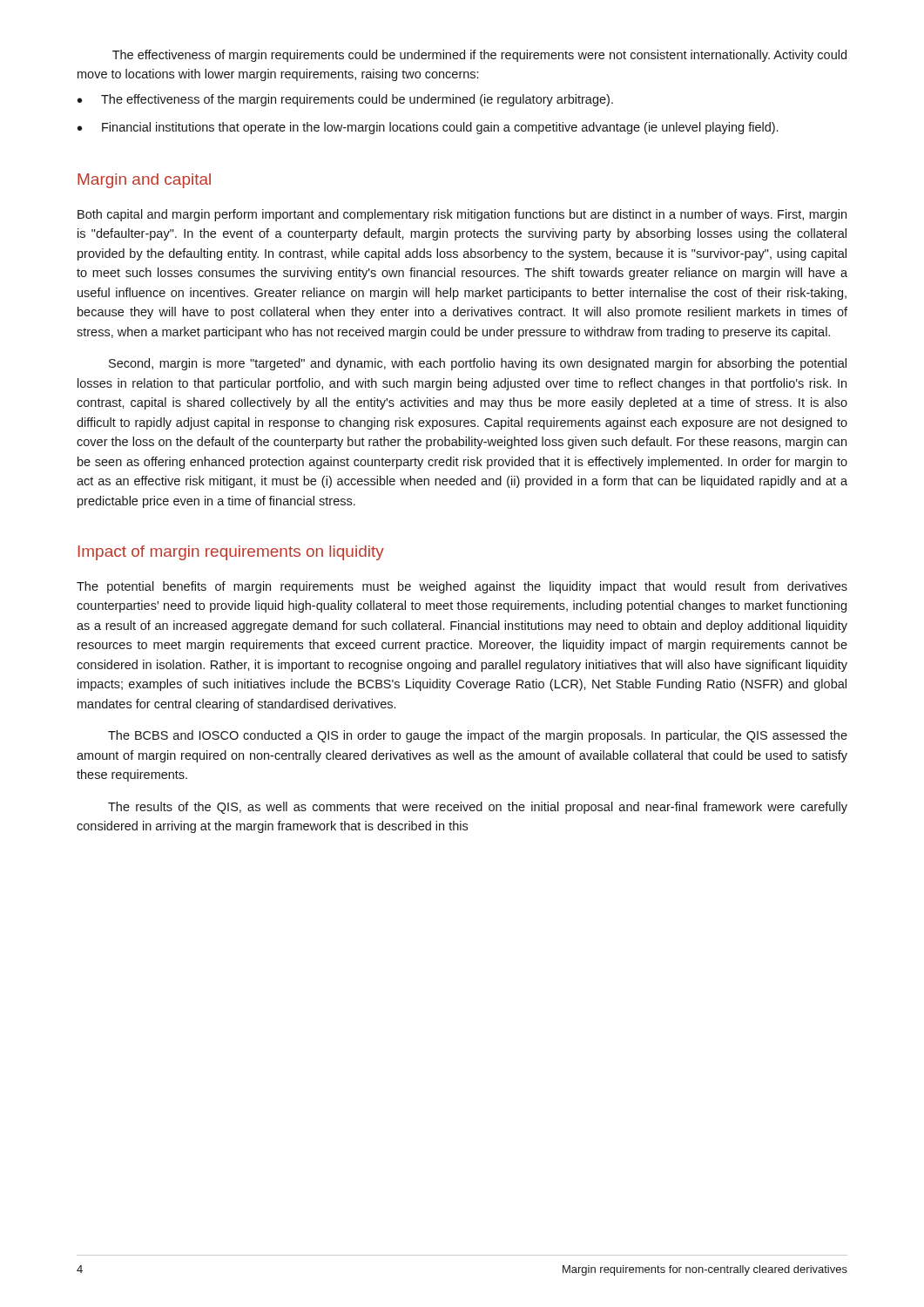The height and width of the screenshot is (1307, 924).
Task: Find the block on this page that starts "The effectiveness of margin requirements"
Action: coord(462,65)
